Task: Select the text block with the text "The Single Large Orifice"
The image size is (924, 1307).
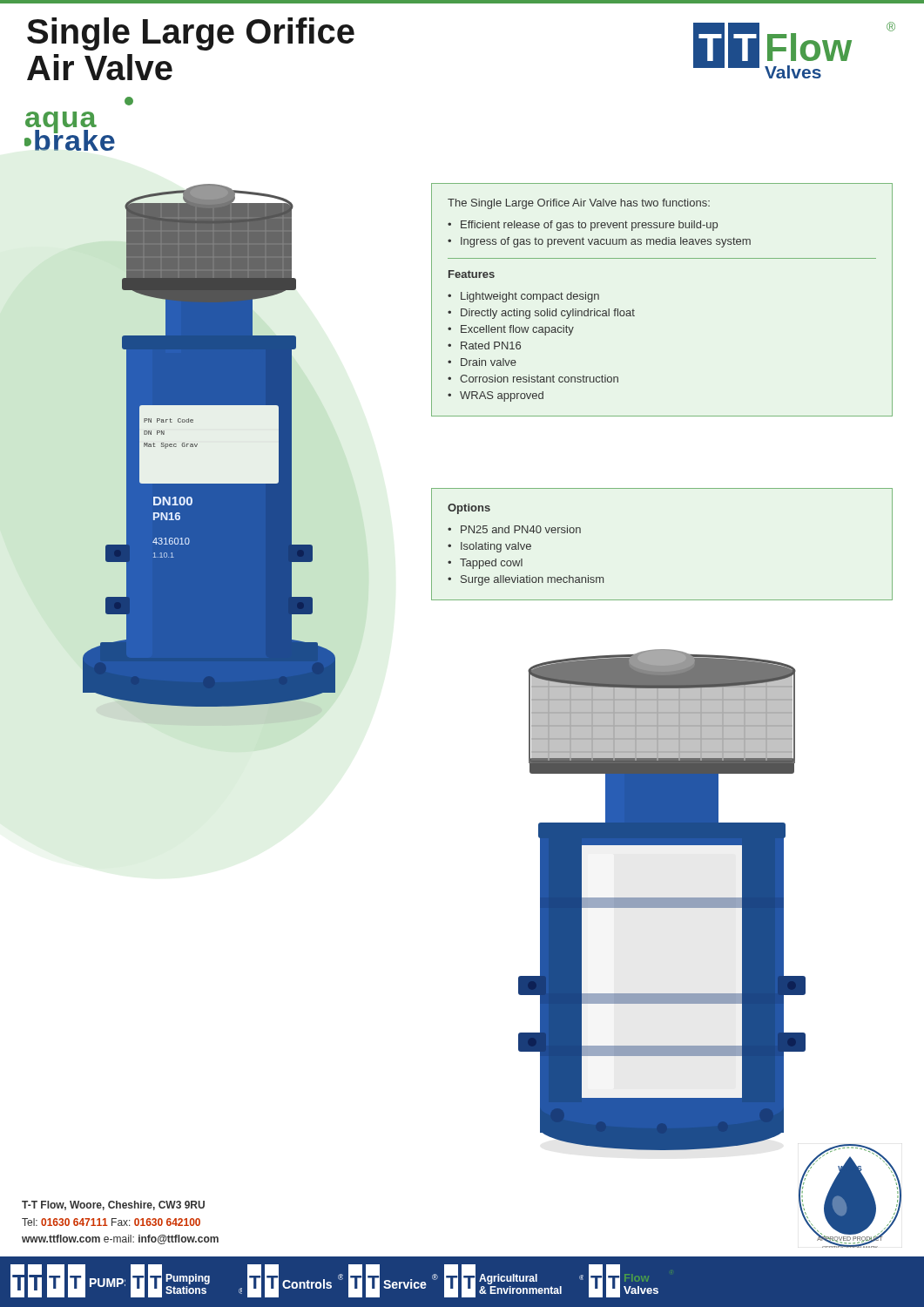Action: click(x=662, y=300)
